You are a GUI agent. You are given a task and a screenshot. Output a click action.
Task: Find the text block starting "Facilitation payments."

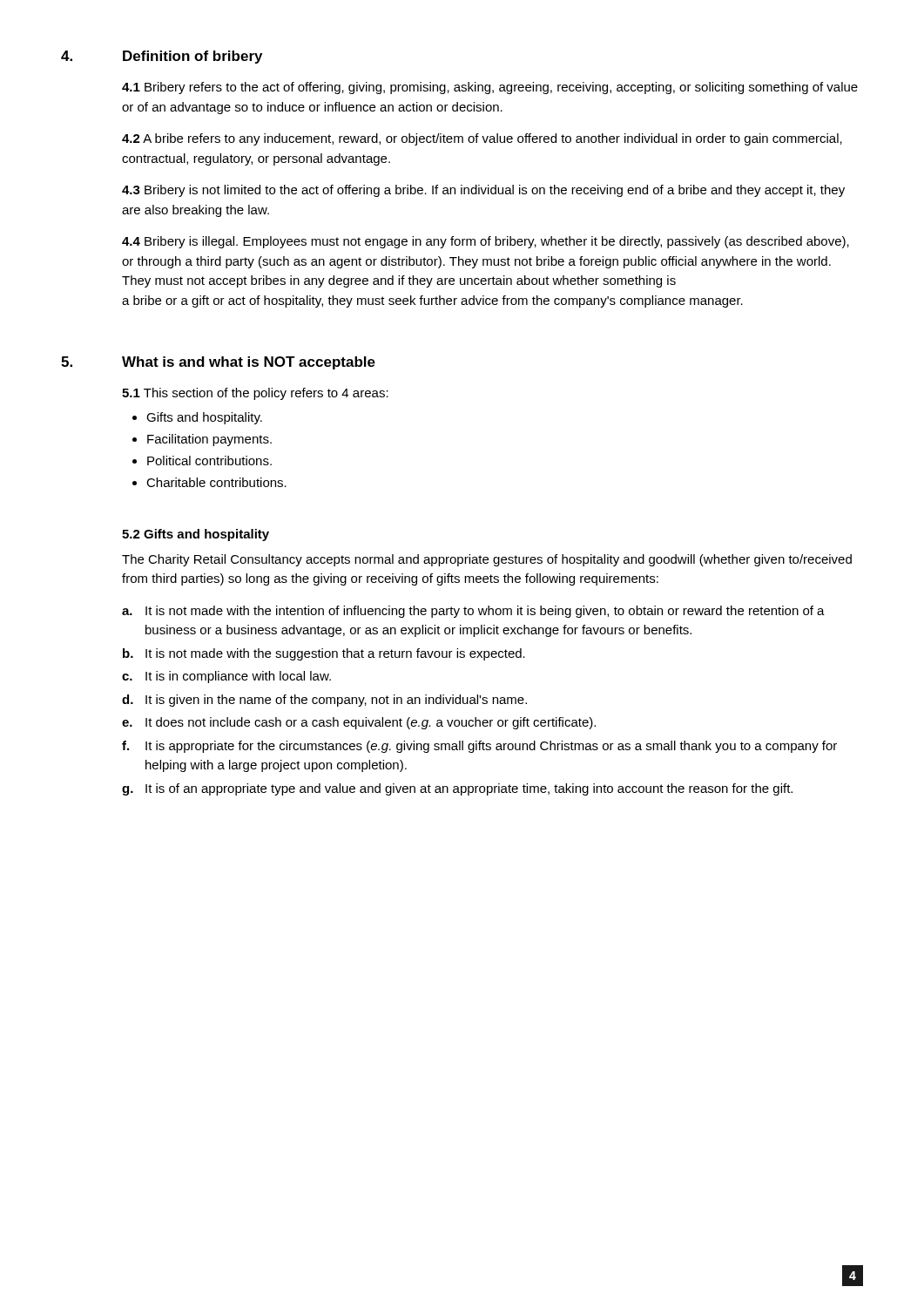pyautogui.click(x=209, y=438)
